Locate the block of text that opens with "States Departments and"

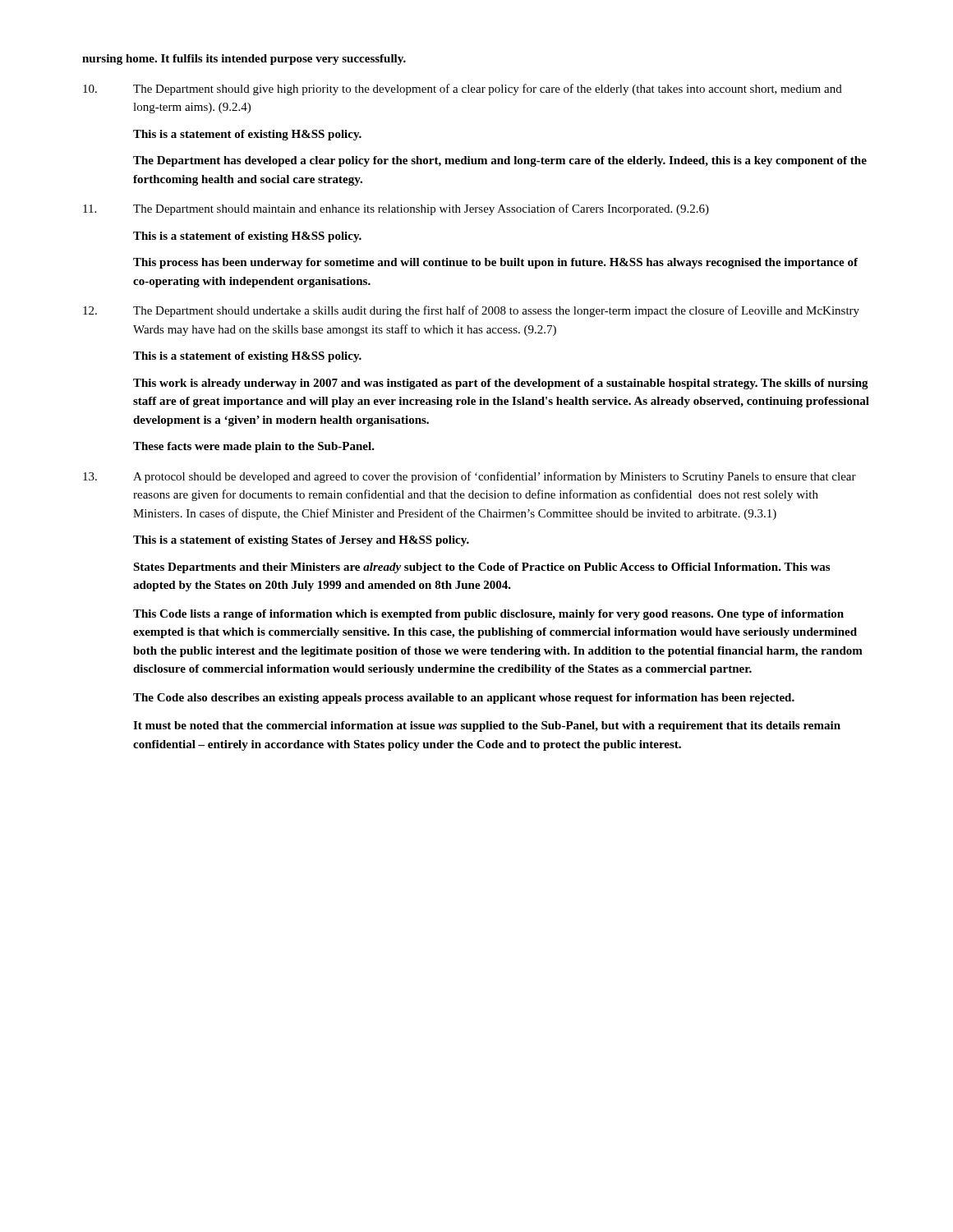click(x=482, y=576)
